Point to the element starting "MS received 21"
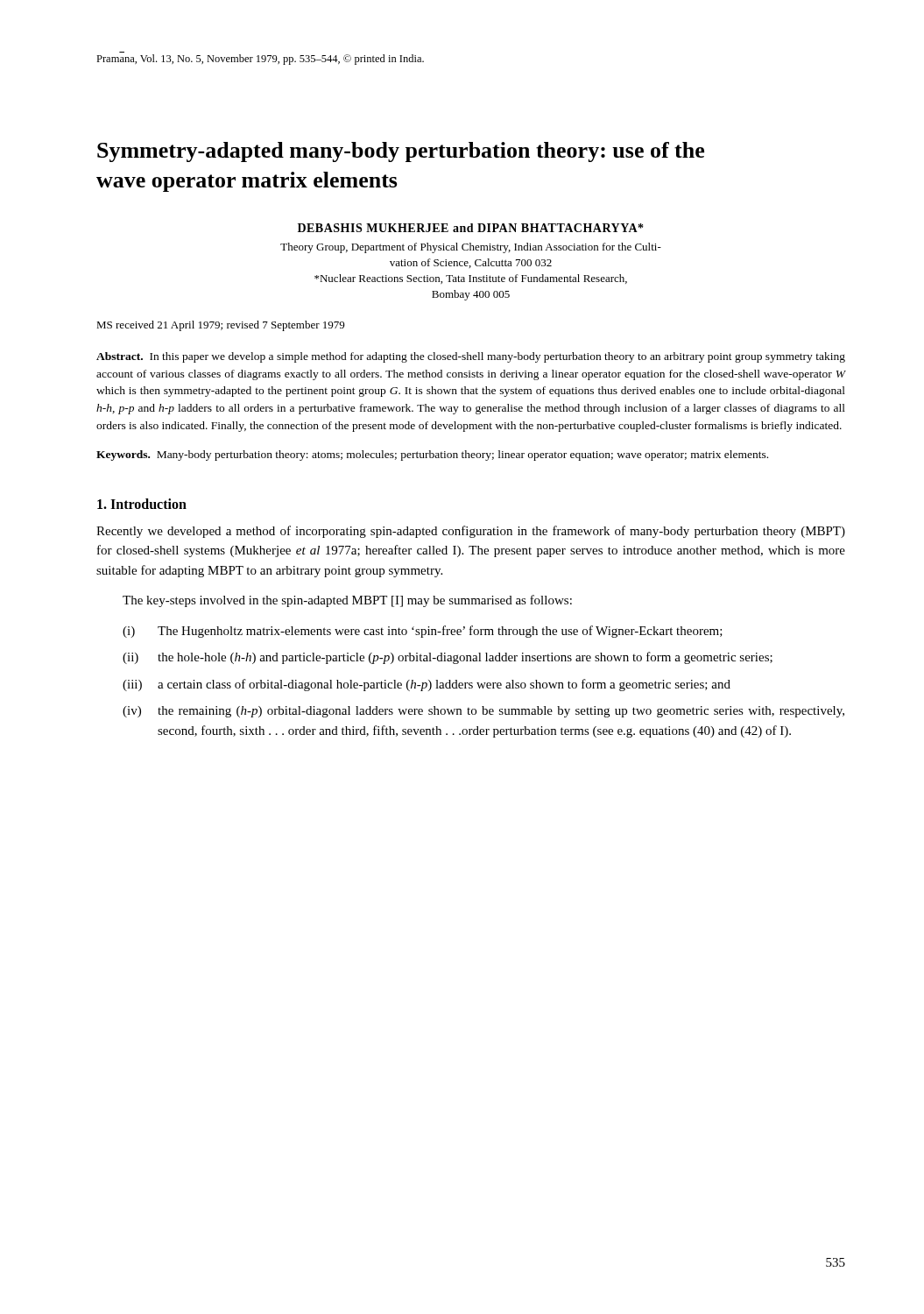The width and height of the screenshot is (924, 1314). point(221,325)
